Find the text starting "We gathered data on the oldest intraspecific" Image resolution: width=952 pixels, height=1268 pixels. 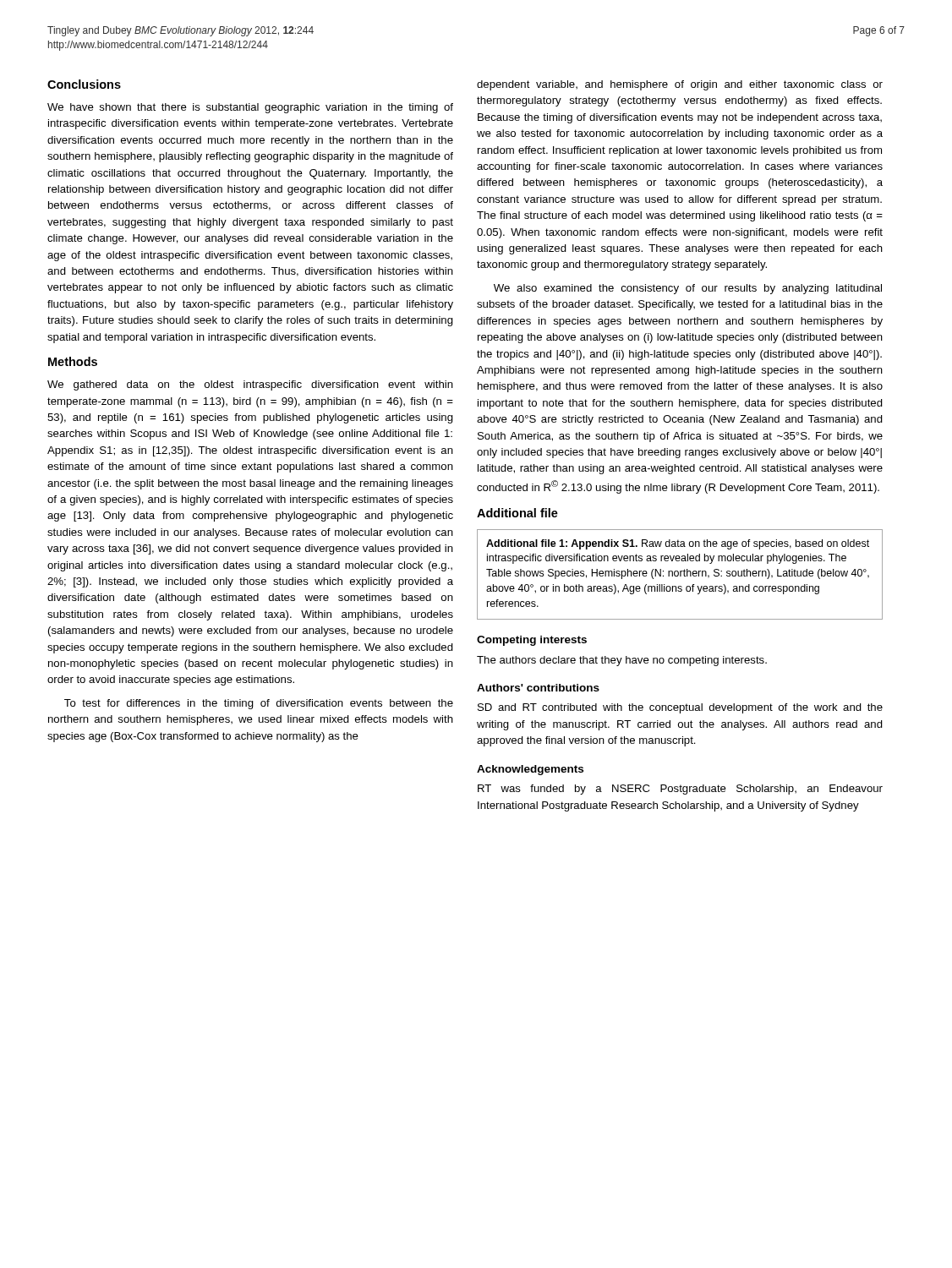point(250,560)
